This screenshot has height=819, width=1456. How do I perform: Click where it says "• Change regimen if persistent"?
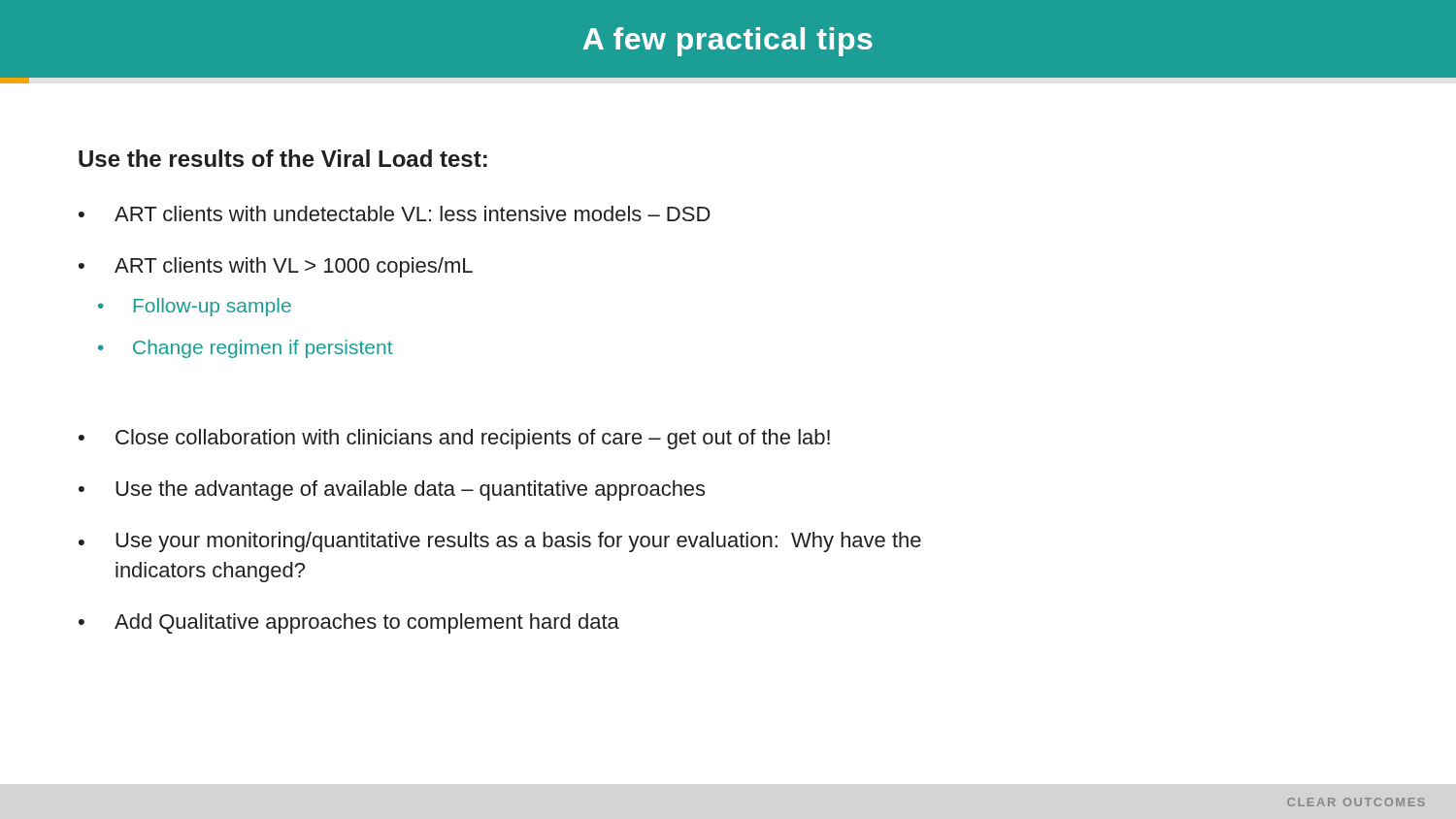[x=245, y=347]
